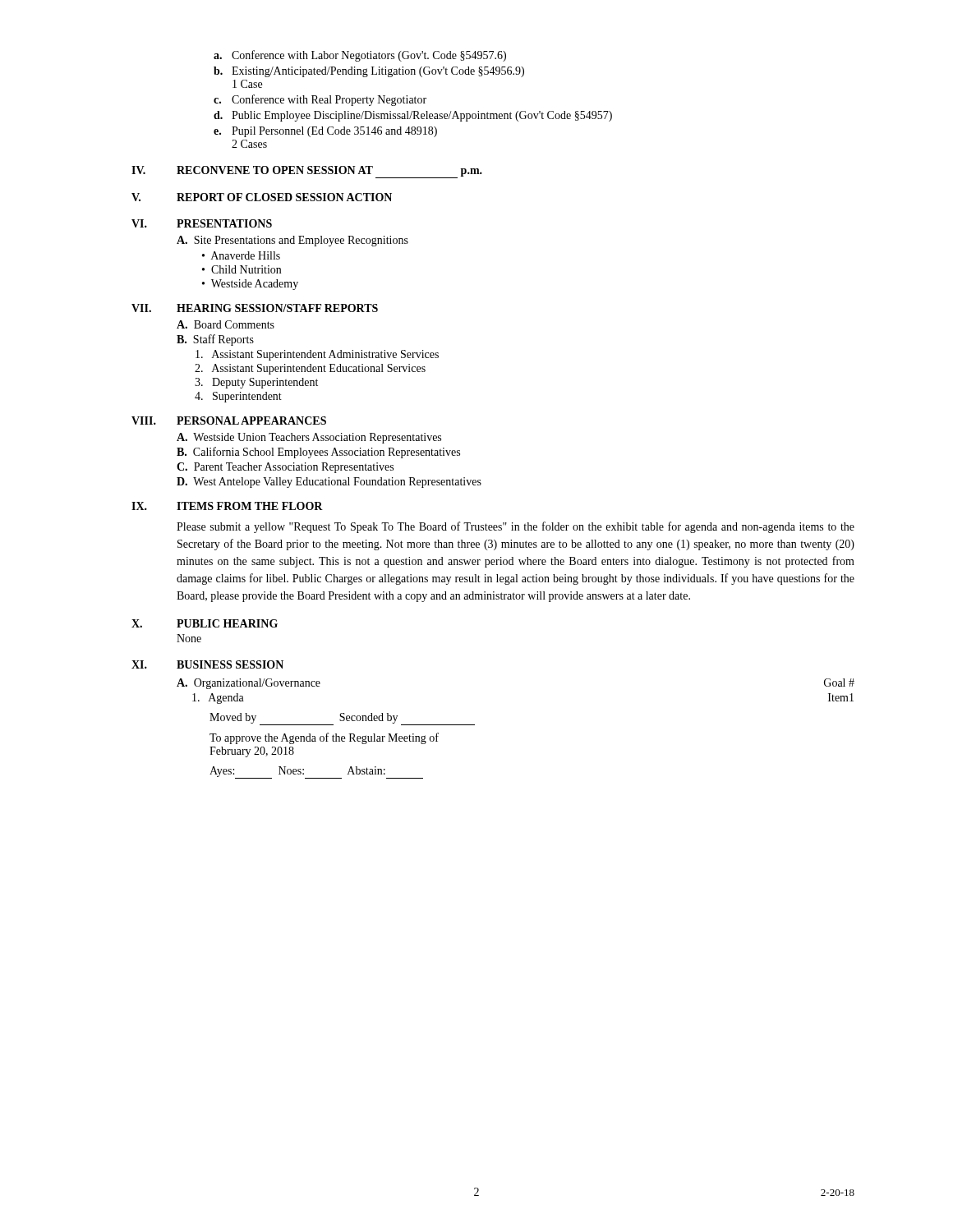Click on the text containing "Ayes: Noes: Abstain:"
This screenshot has width=953, height=1232.
coord(316,772)
